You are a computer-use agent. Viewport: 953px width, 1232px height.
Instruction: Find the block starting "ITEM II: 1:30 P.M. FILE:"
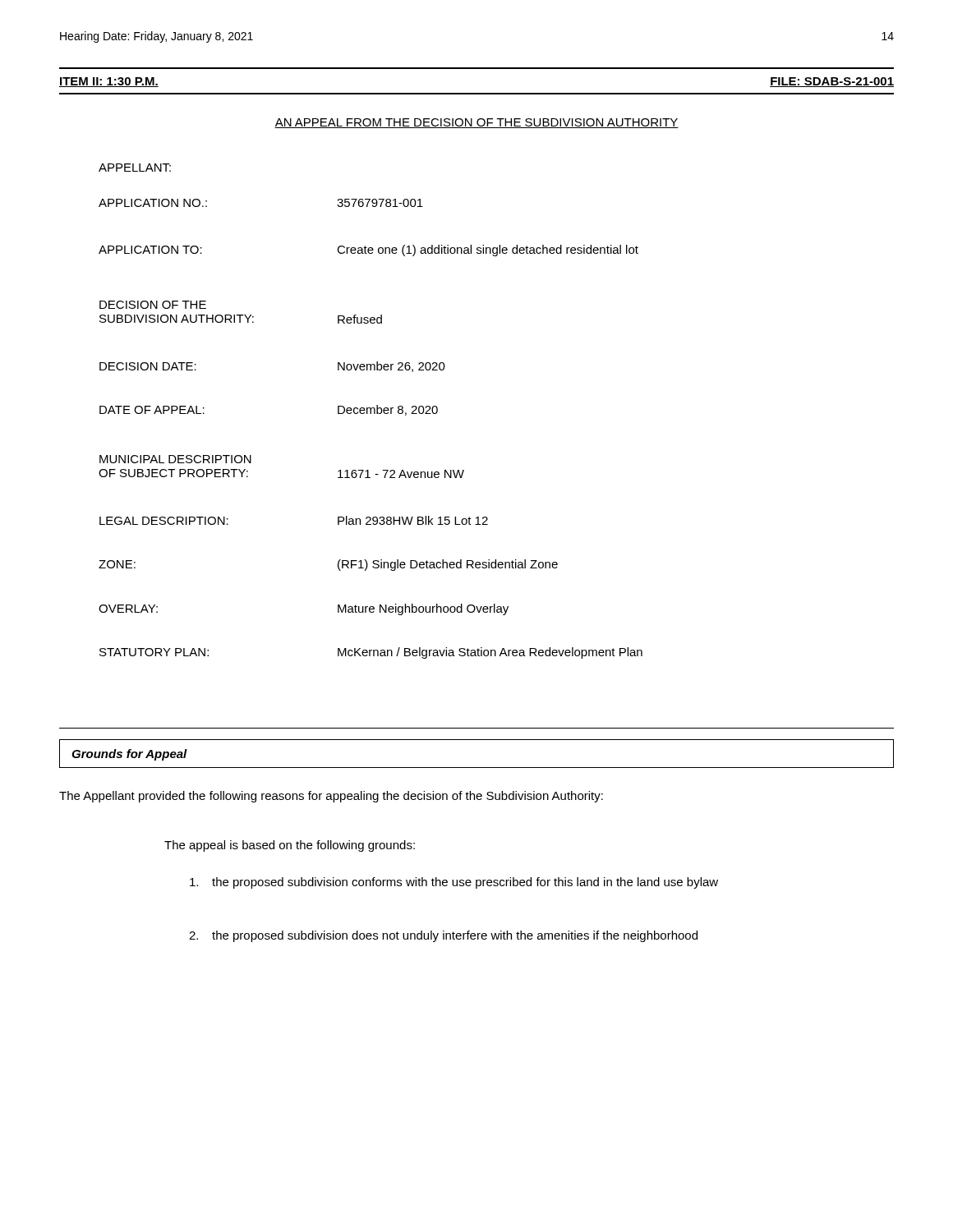pos(476,81)
